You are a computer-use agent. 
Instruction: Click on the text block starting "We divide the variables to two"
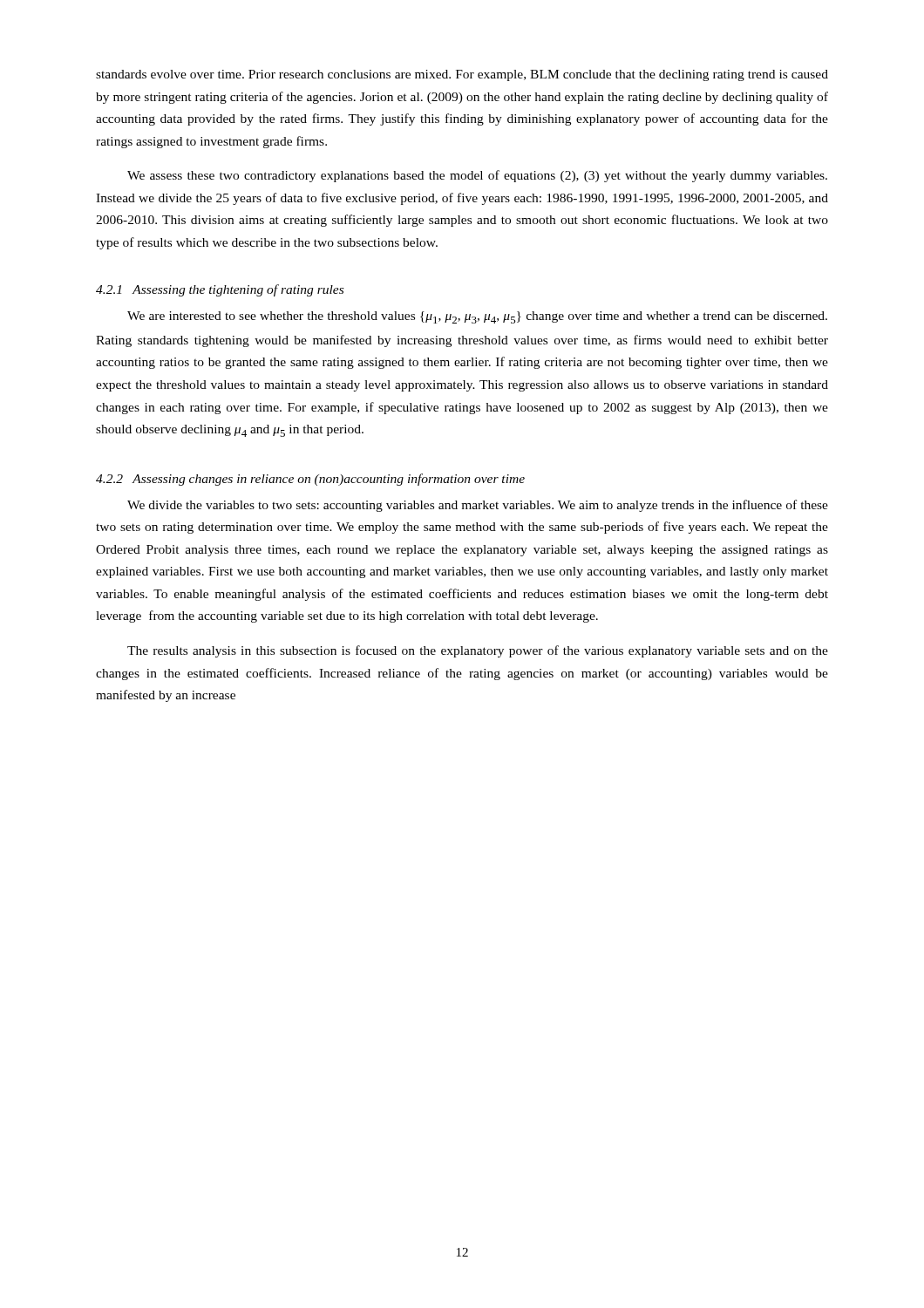(462, 560)
